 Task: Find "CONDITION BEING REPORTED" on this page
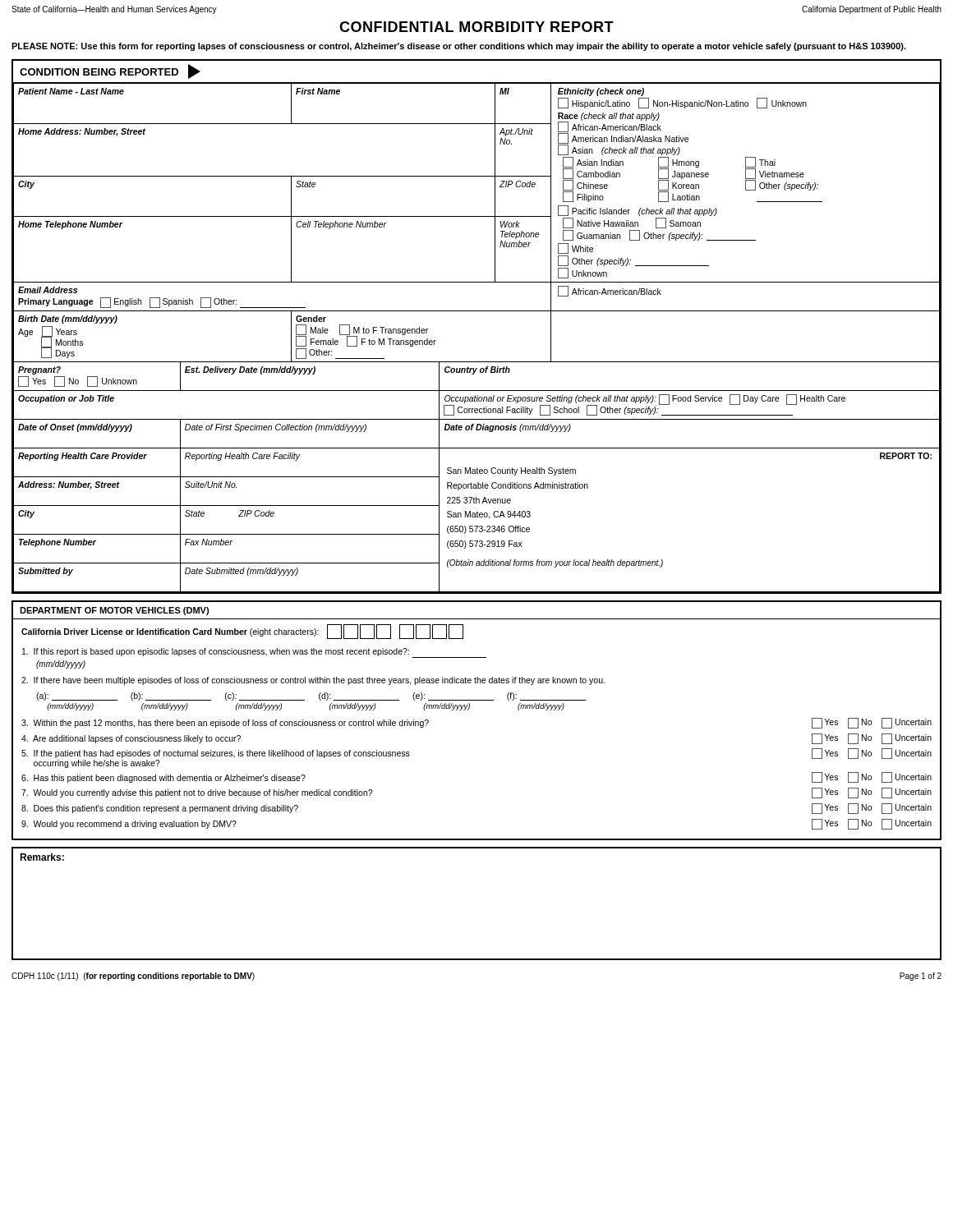(476, 72)
